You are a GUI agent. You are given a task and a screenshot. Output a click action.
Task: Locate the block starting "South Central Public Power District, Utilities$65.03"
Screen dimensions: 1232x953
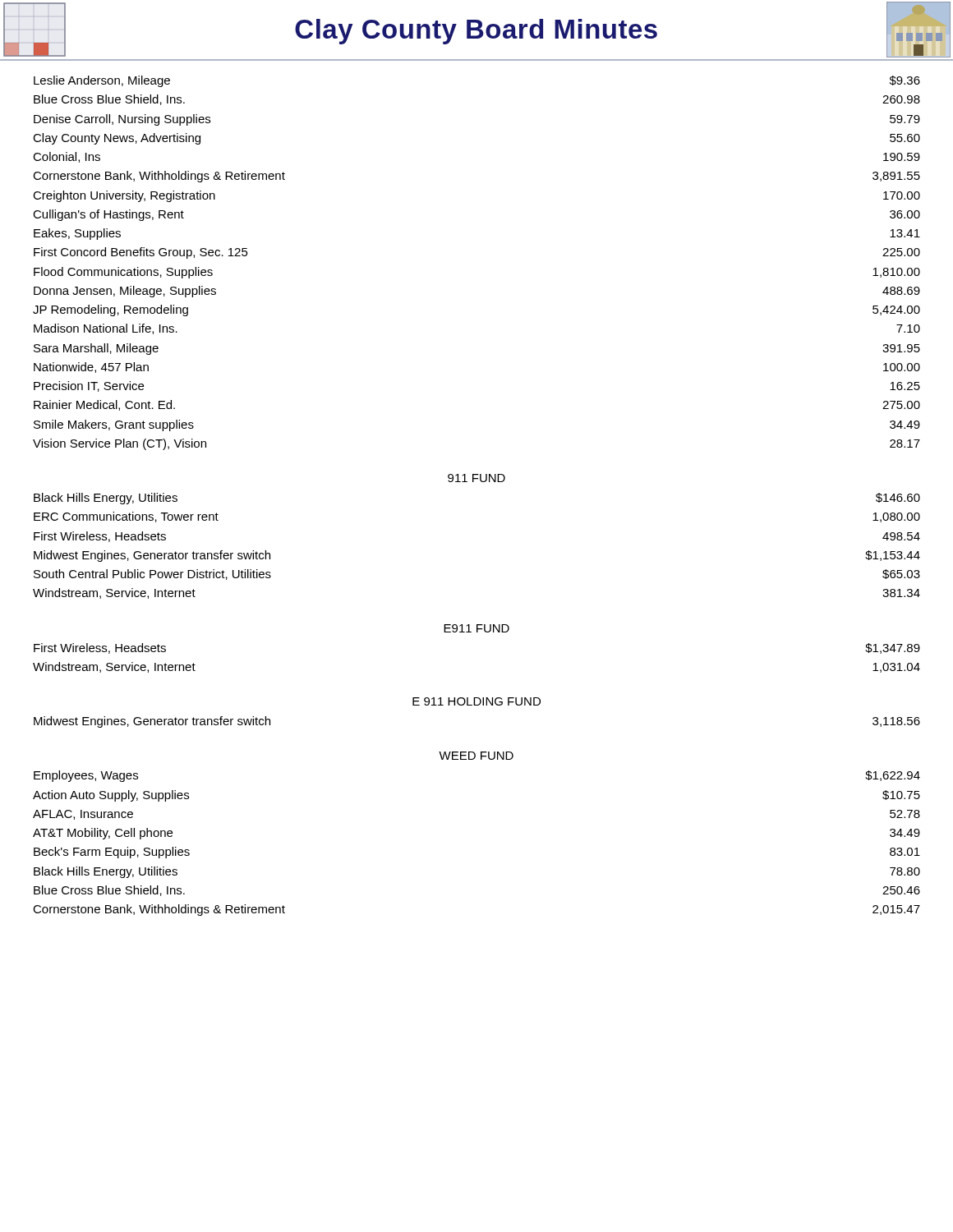coord(152,575)
